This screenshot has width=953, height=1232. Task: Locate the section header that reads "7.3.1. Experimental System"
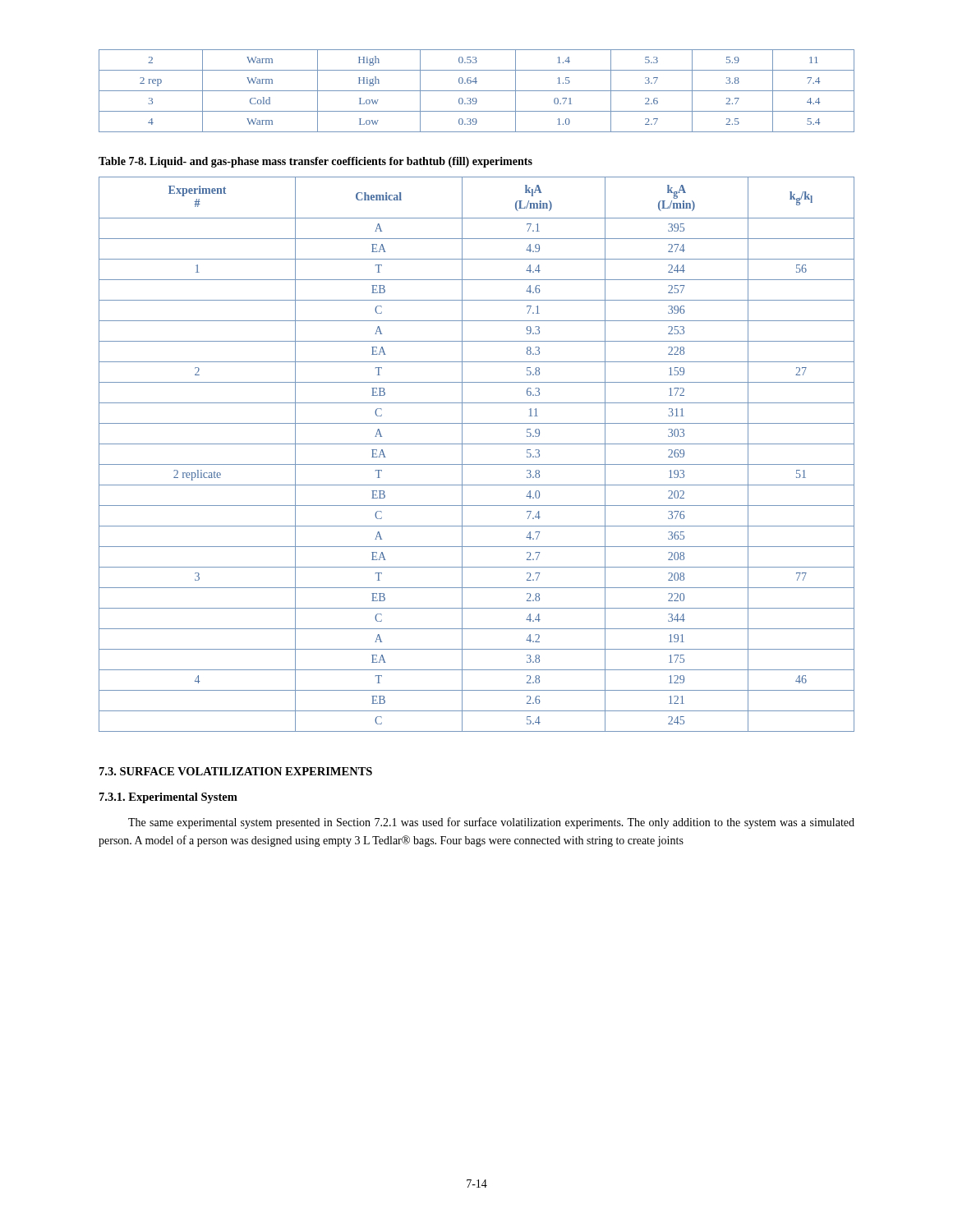[168, 797]
